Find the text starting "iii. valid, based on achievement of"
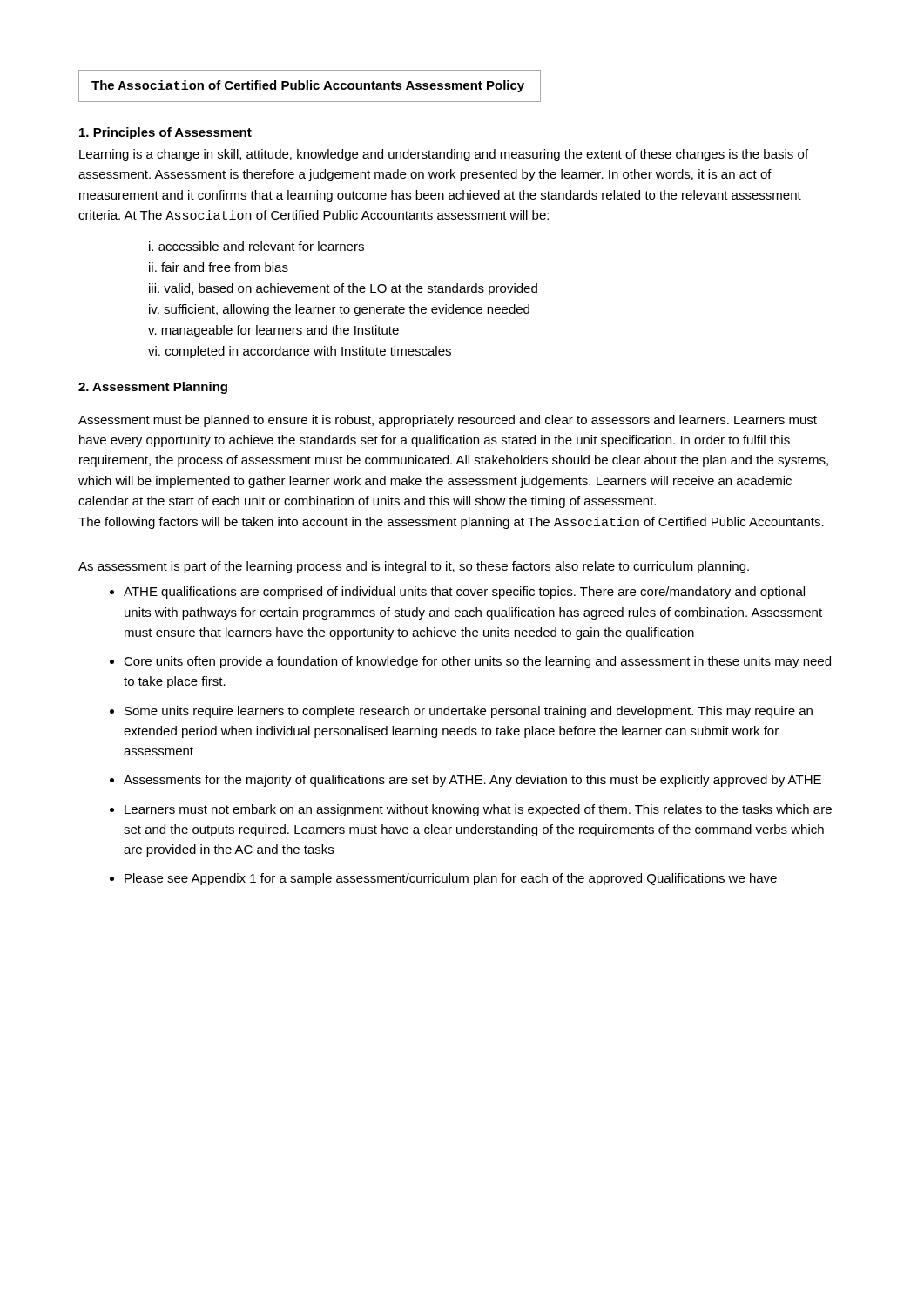The height and width of the screenshot is (1307, 924). point(343,288)
